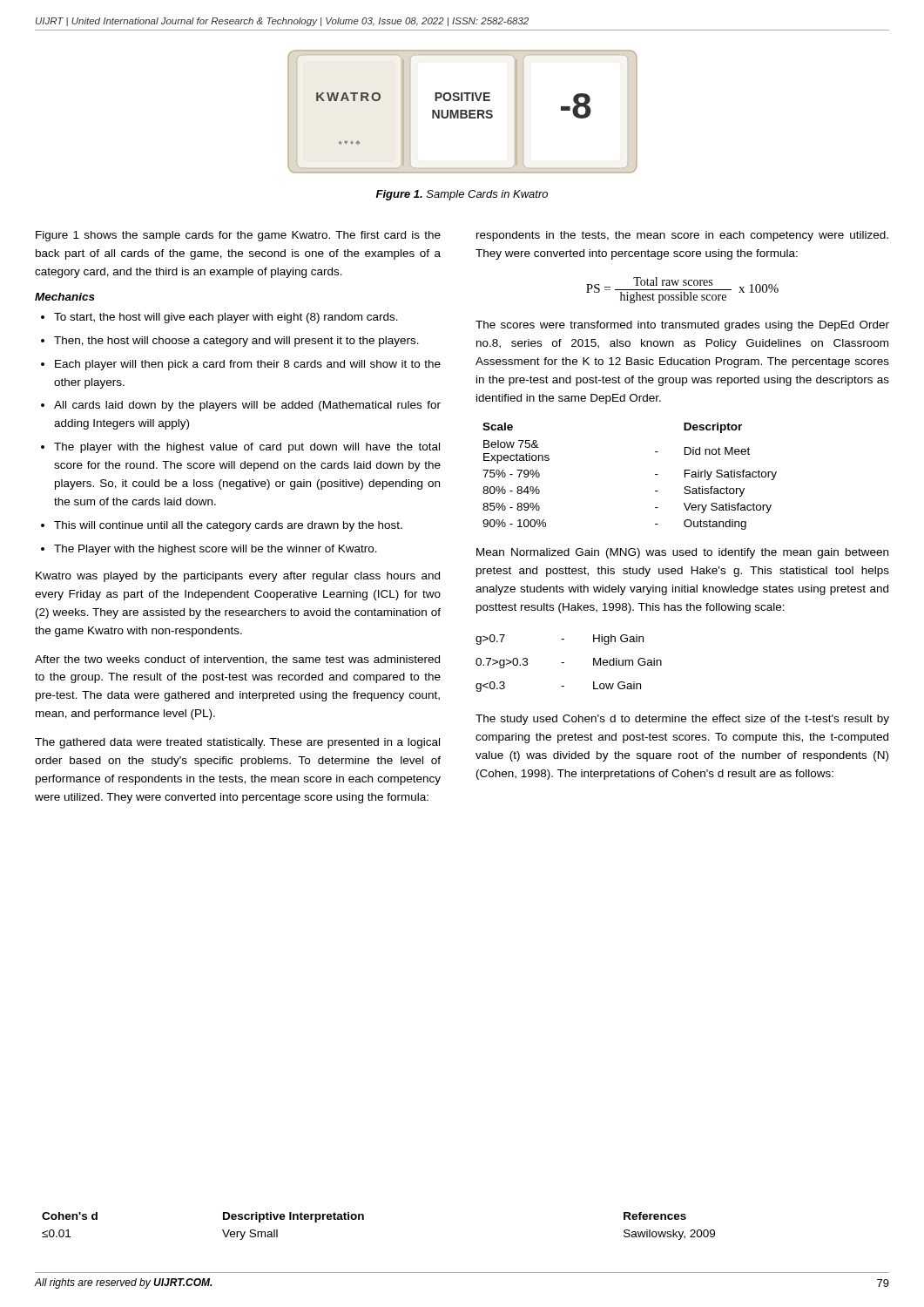
Task: Click the passage that begins "The gathered data were treated statistically. These"
Action: click(x=238, y=769)
